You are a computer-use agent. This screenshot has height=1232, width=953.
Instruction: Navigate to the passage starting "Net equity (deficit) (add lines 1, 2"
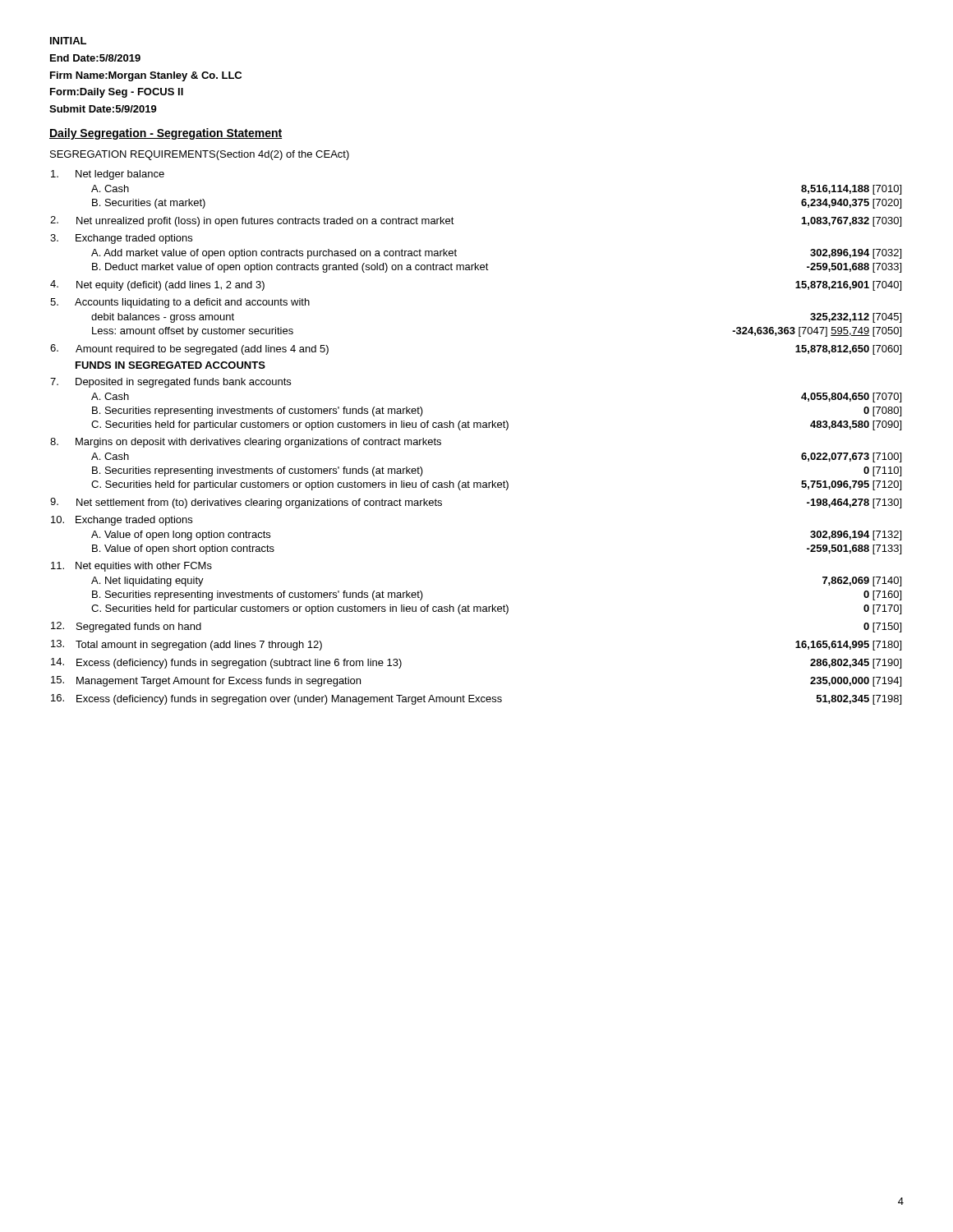pos(175,285)
